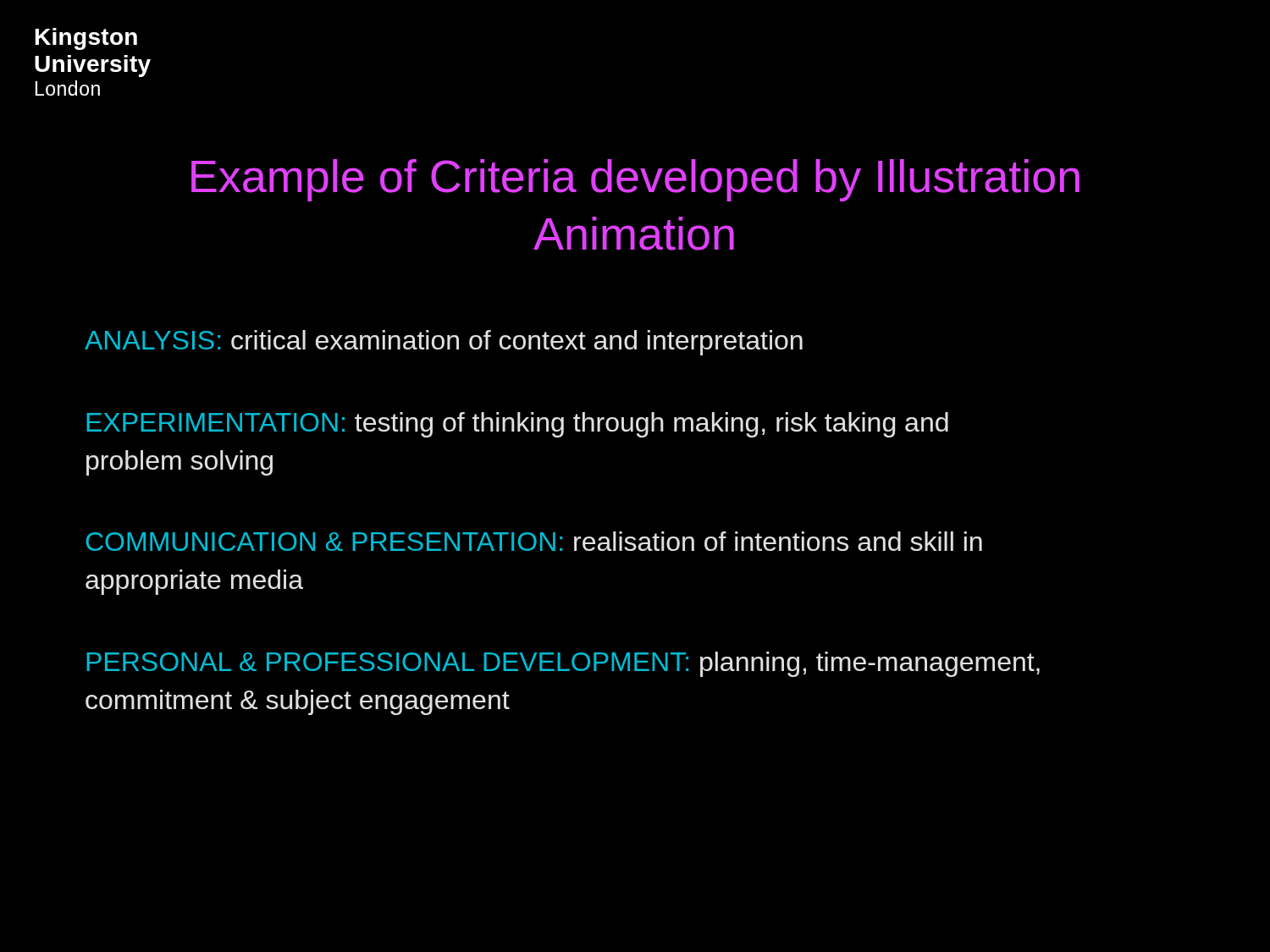Viewport: 1270px width, 952px height.
Task: Navigate to the region starting "Example of Criteria developed by IllustrationAnimation"
Action: point(635,205)
